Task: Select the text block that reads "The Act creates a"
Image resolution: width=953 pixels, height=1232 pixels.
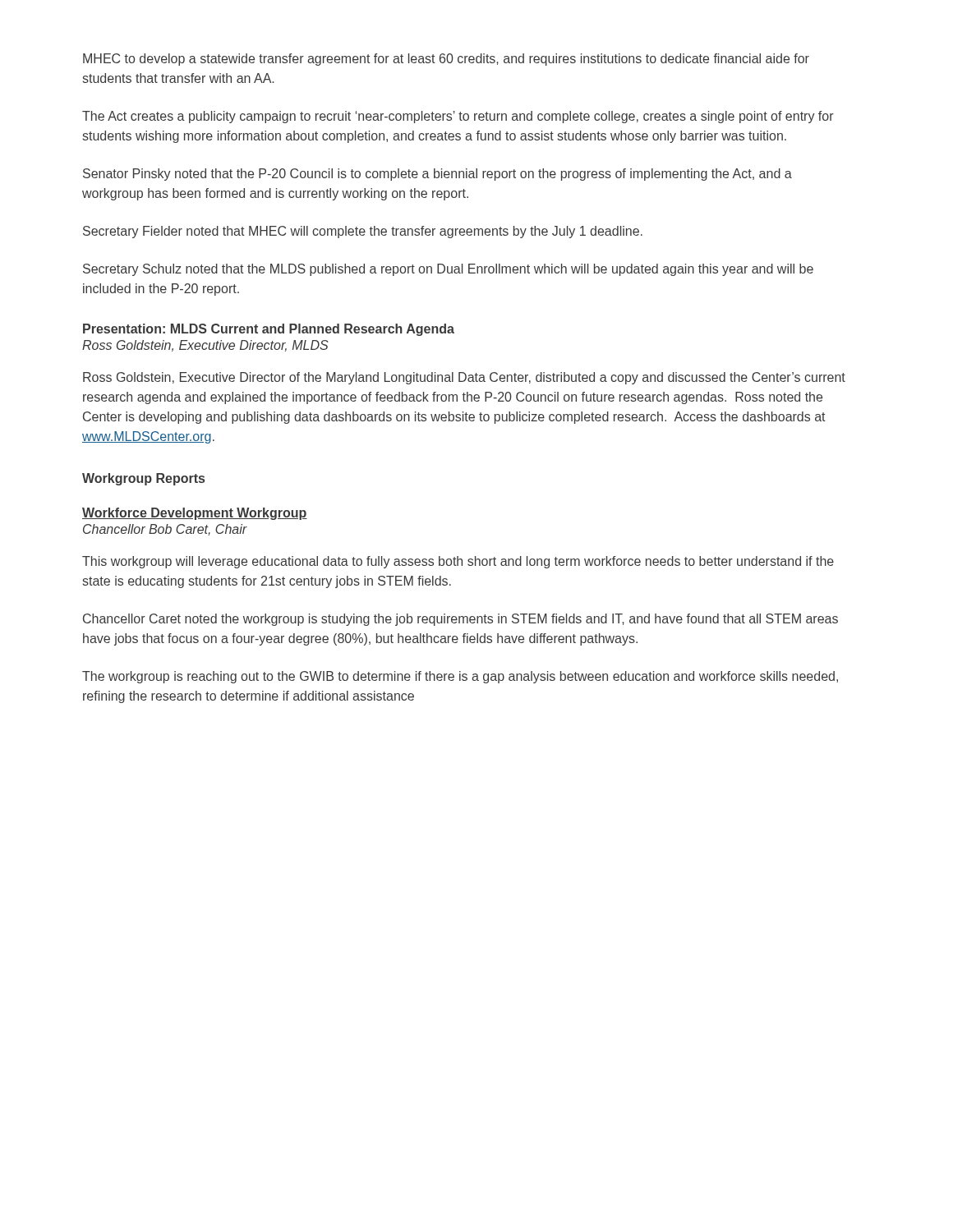Action: coord(458,126)
